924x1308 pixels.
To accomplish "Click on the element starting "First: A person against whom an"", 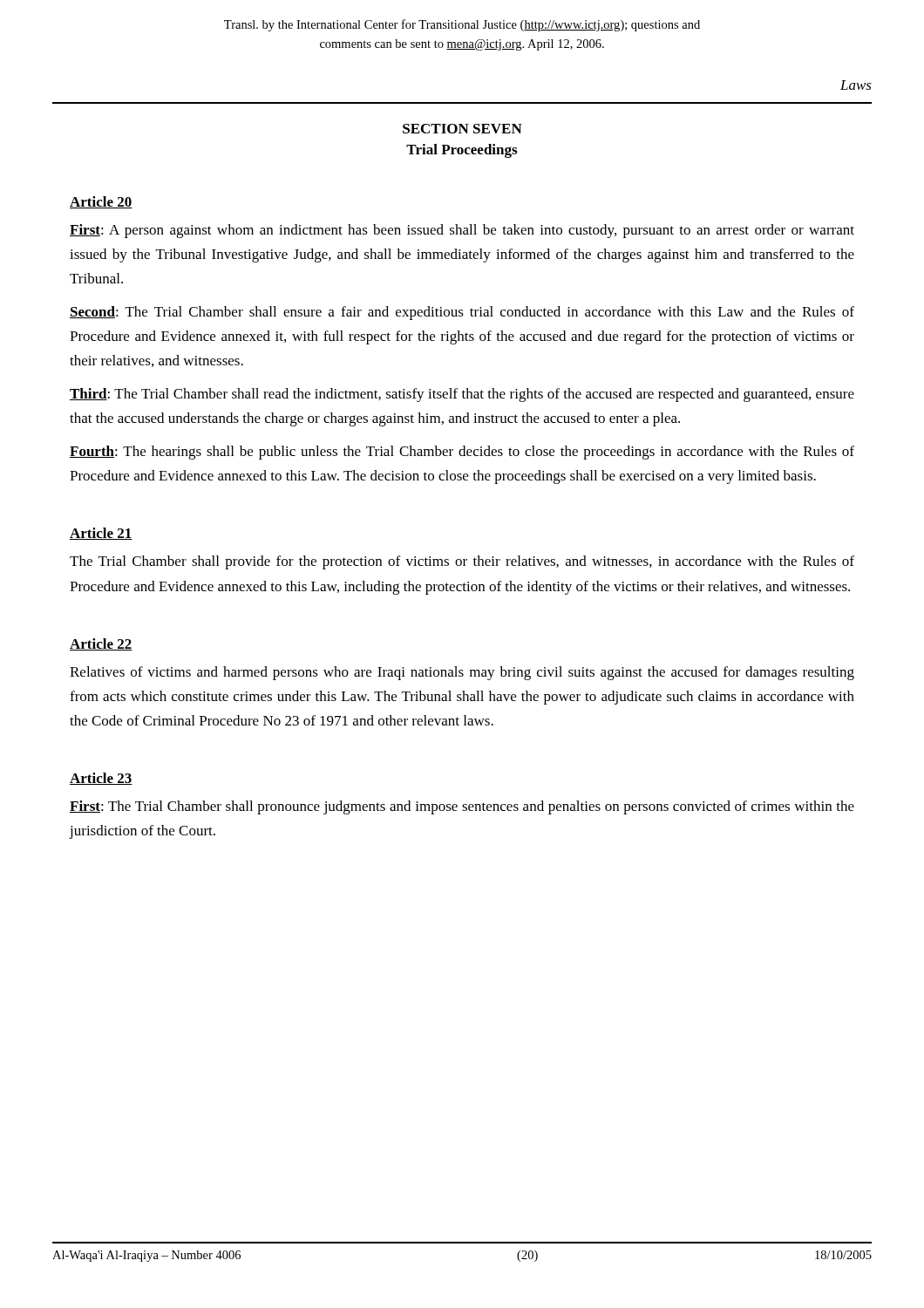I will (462, 254).
